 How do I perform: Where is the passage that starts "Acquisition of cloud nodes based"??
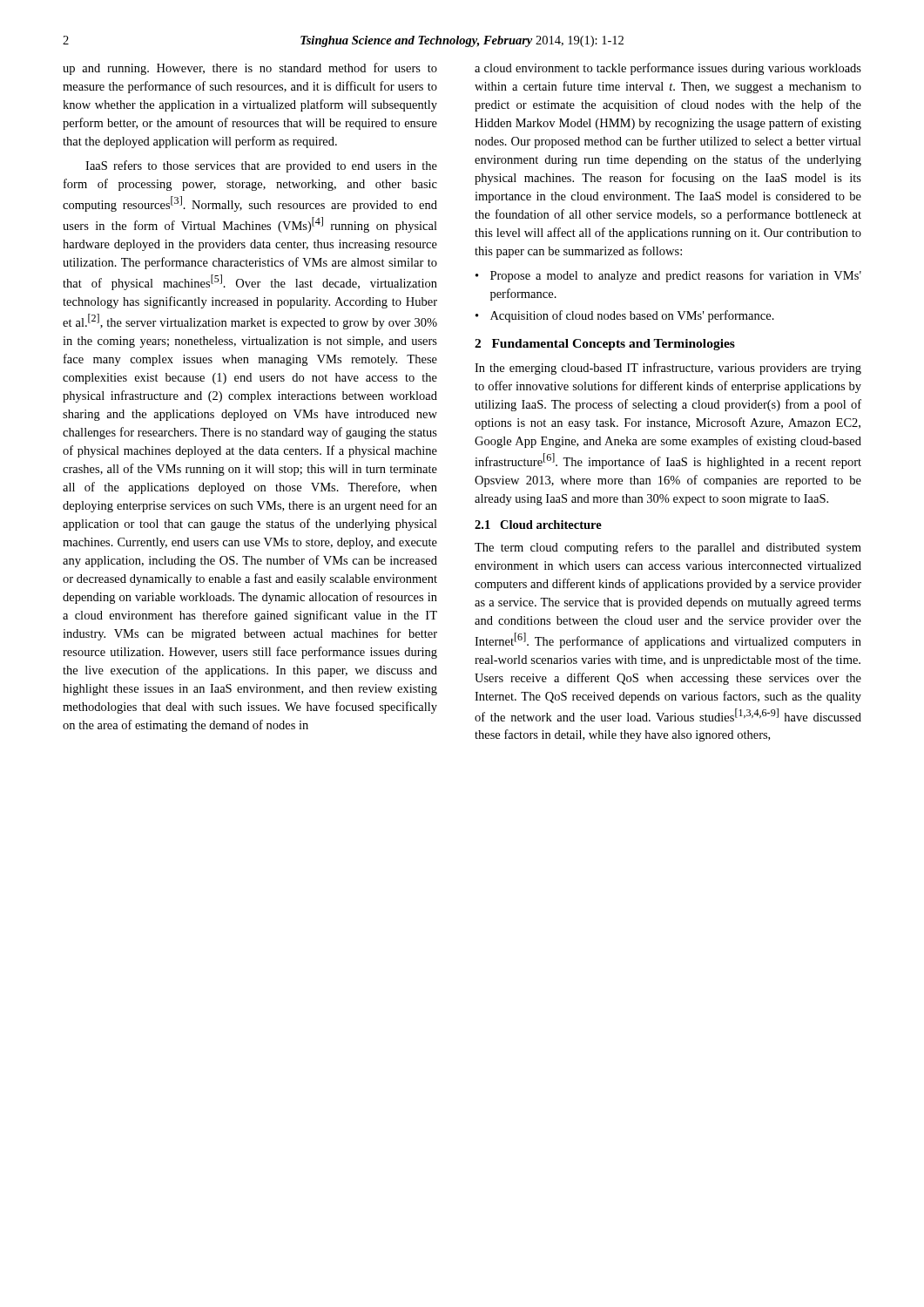[632, 316]
